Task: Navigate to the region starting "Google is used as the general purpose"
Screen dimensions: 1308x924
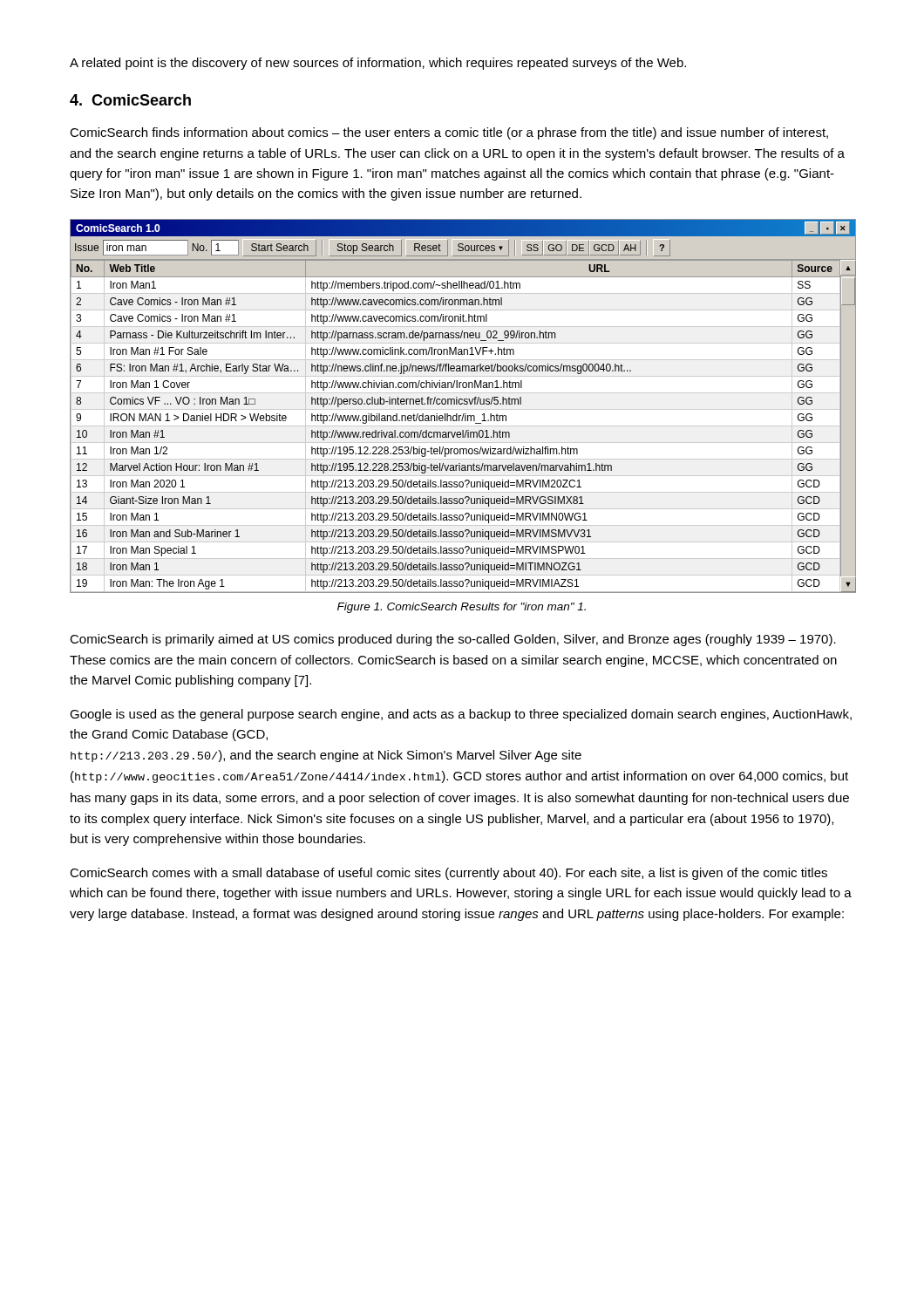Action: click(x=461, y=776)
